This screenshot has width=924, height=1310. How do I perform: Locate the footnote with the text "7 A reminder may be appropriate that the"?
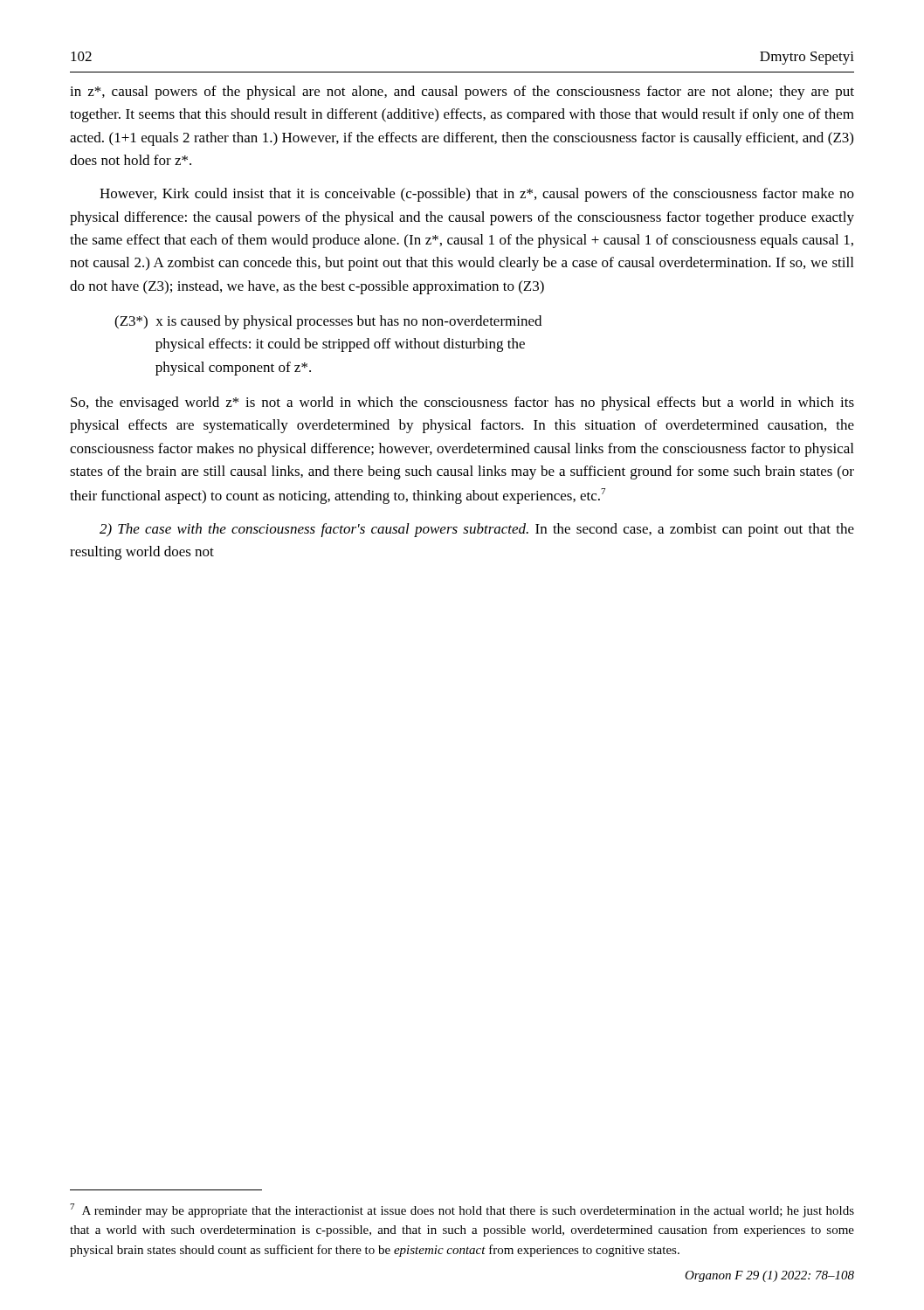tap(462, 1228)
